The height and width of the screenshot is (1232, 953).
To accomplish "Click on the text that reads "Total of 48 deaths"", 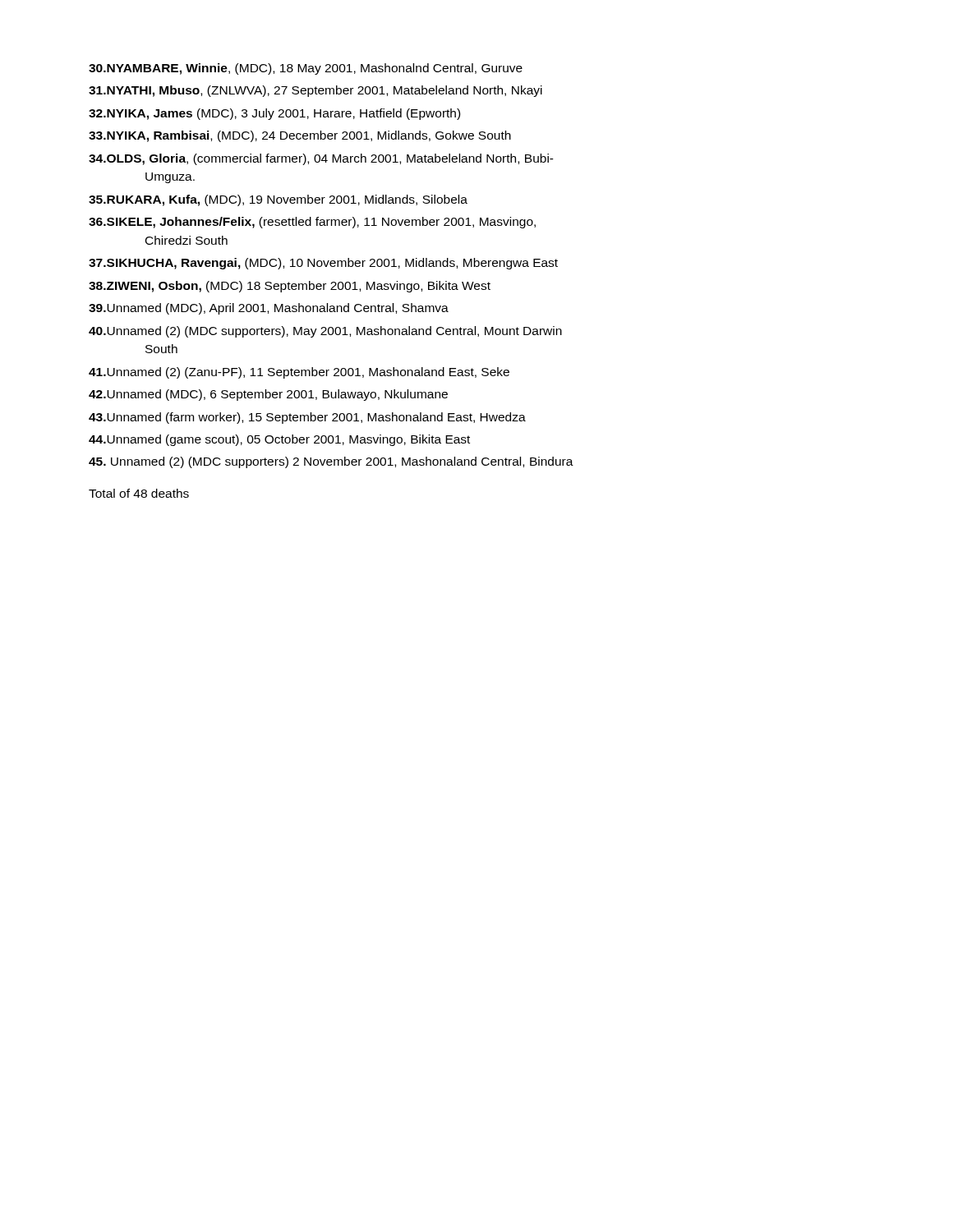I will (x=139, y=493).
